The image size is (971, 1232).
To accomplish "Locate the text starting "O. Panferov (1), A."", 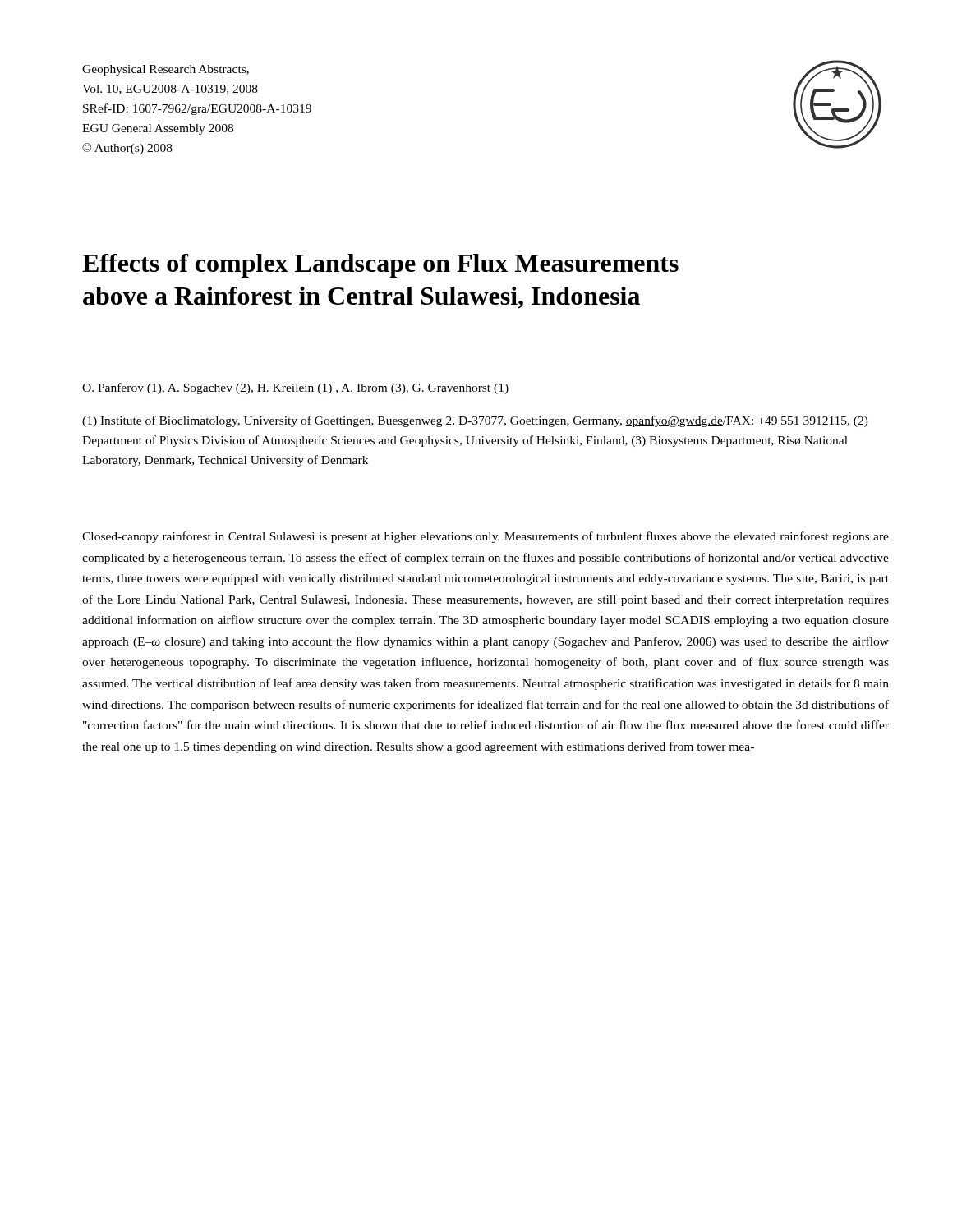I will coord(295,387).
